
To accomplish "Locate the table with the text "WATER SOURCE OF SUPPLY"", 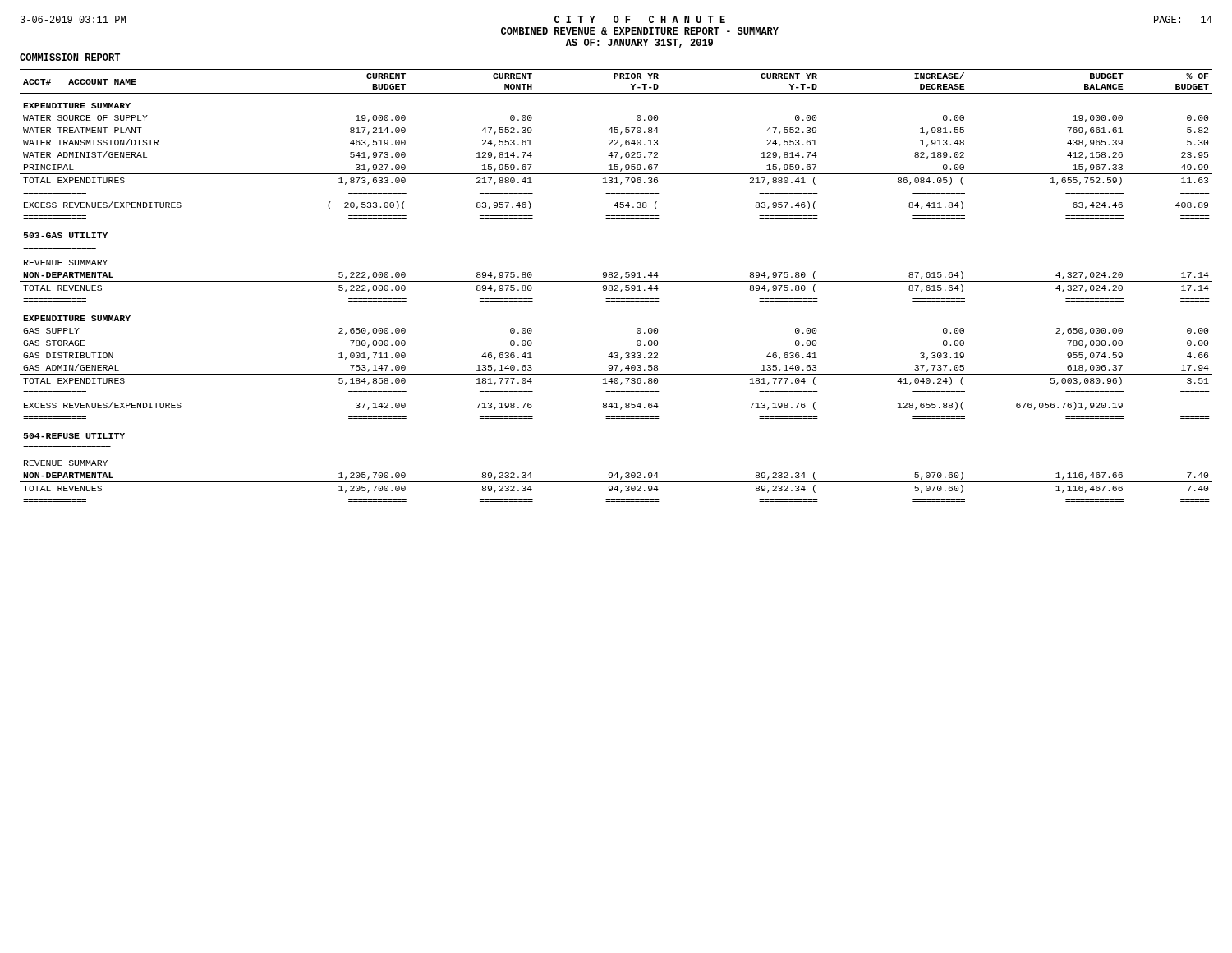I will click(x=616, y=288).
